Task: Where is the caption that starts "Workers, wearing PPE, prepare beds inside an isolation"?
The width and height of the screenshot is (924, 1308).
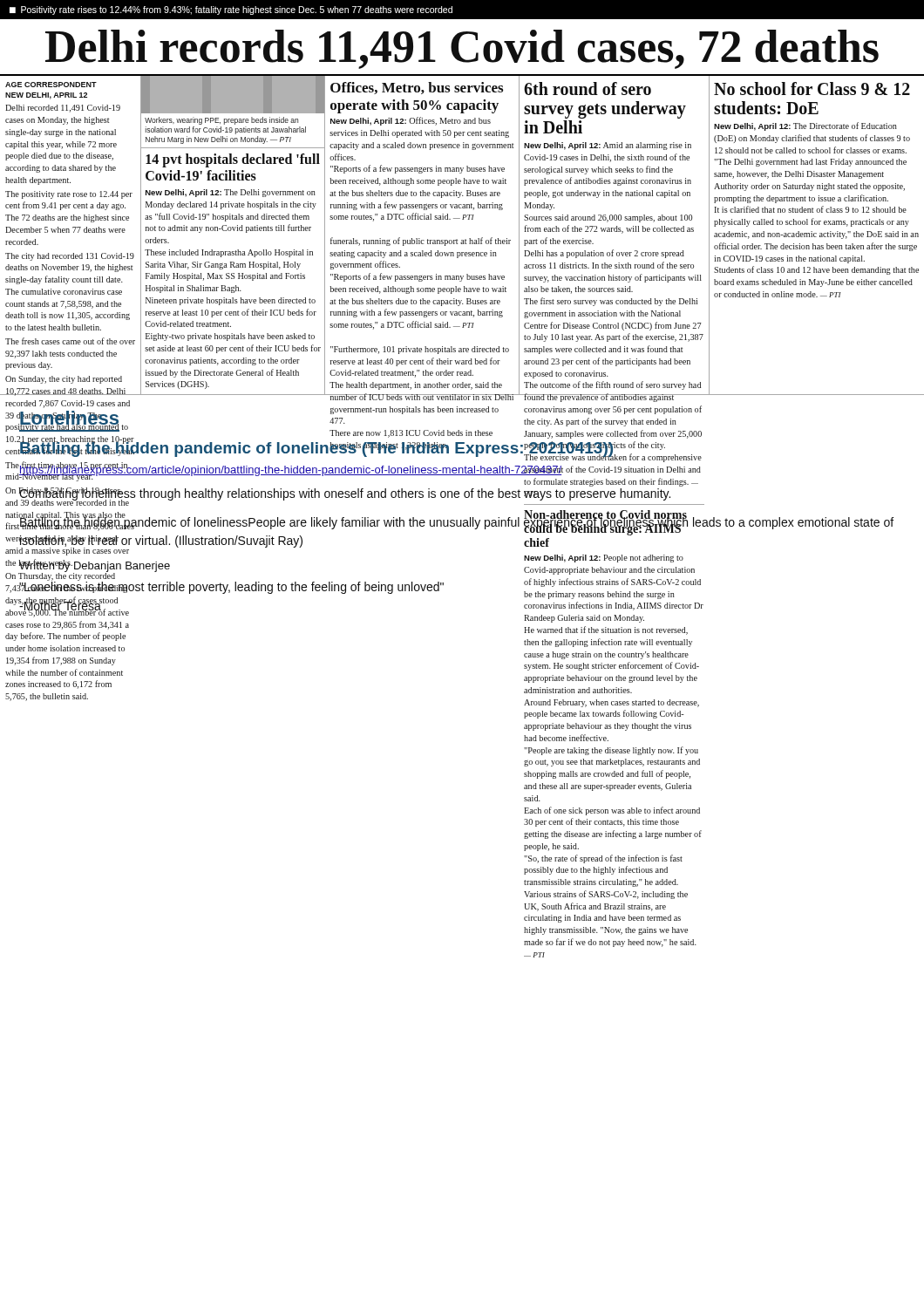Action: [226, 130]
